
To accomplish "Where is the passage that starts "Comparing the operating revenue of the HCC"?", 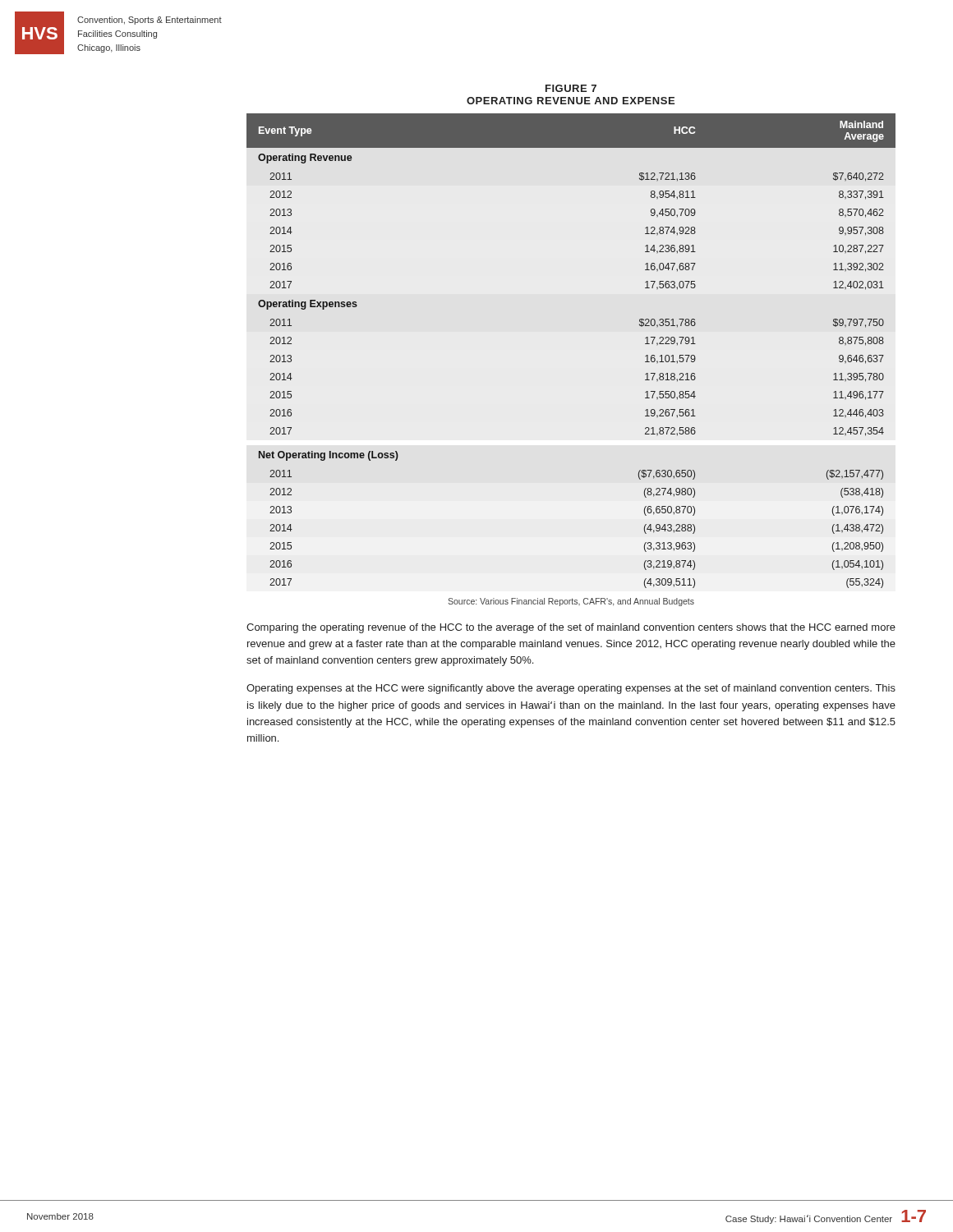I will click(x=571, y=644).
